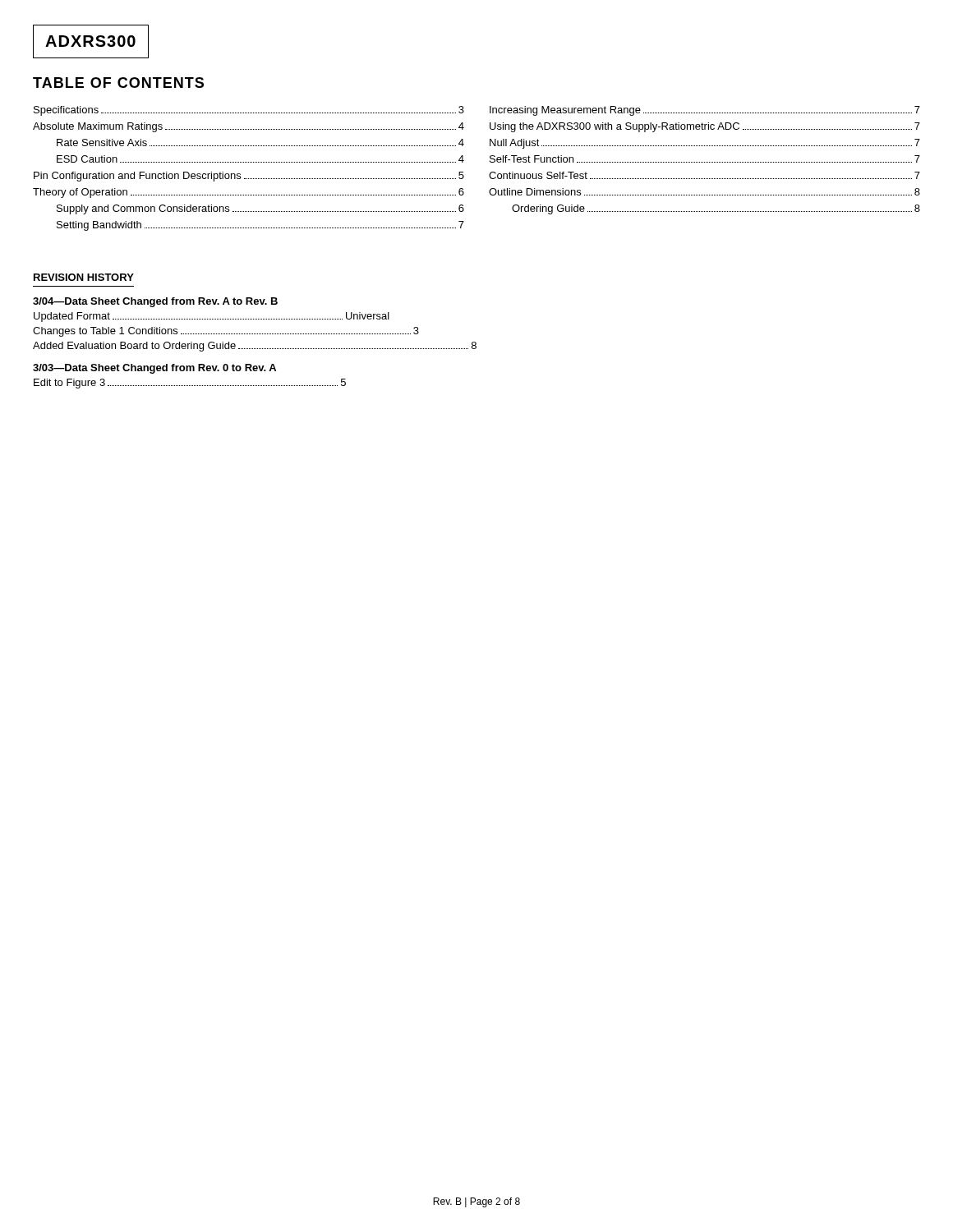Navigate to the block starting "Absolute Maximum Ratings 4"

[249, 126]
